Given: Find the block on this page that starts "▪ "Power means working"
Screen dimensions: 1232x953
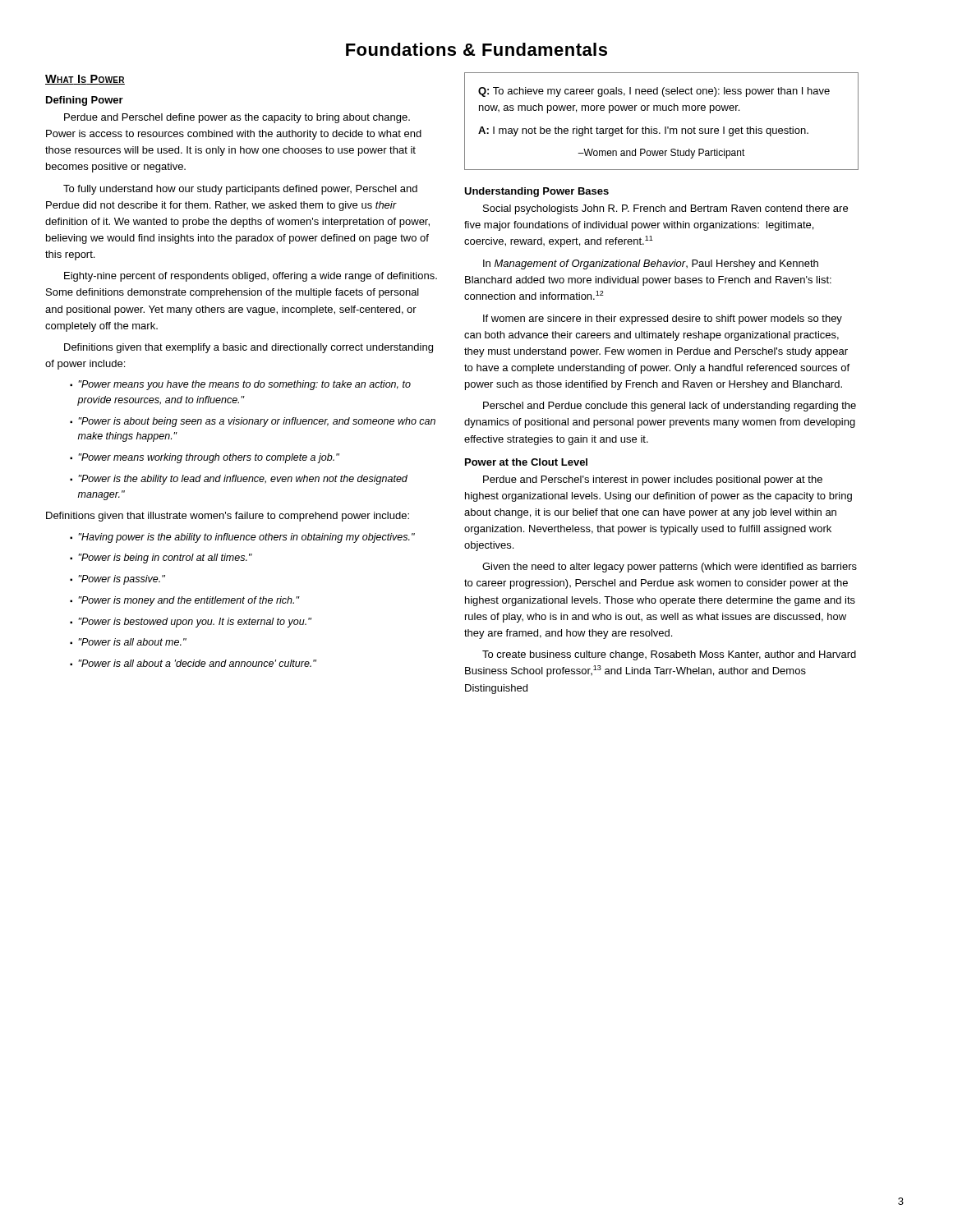Looking at the screenshot, I should (204, 458).
